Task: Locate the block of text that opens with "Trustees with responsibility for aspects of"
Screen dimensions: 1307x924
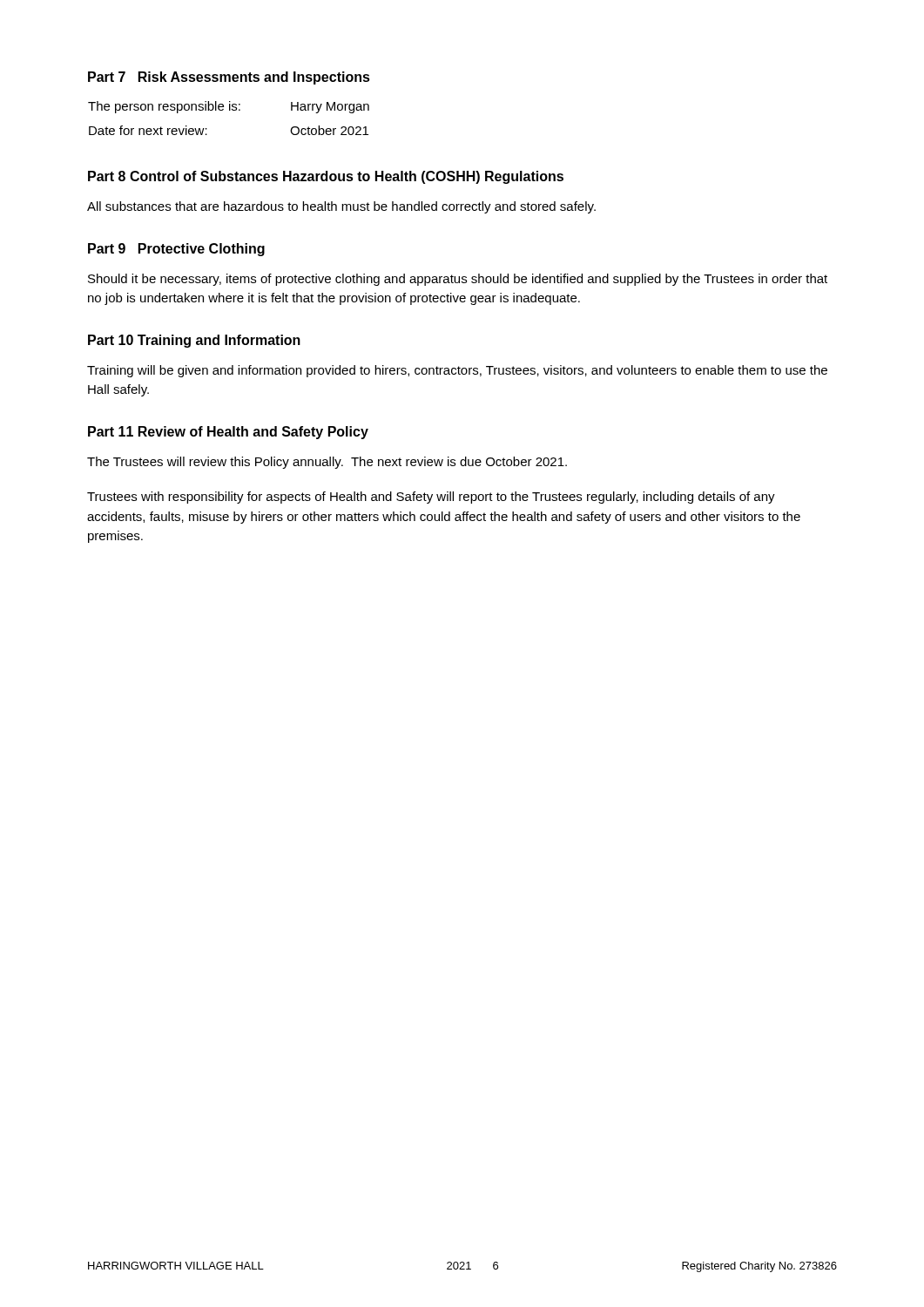Action: coord(444,516)
